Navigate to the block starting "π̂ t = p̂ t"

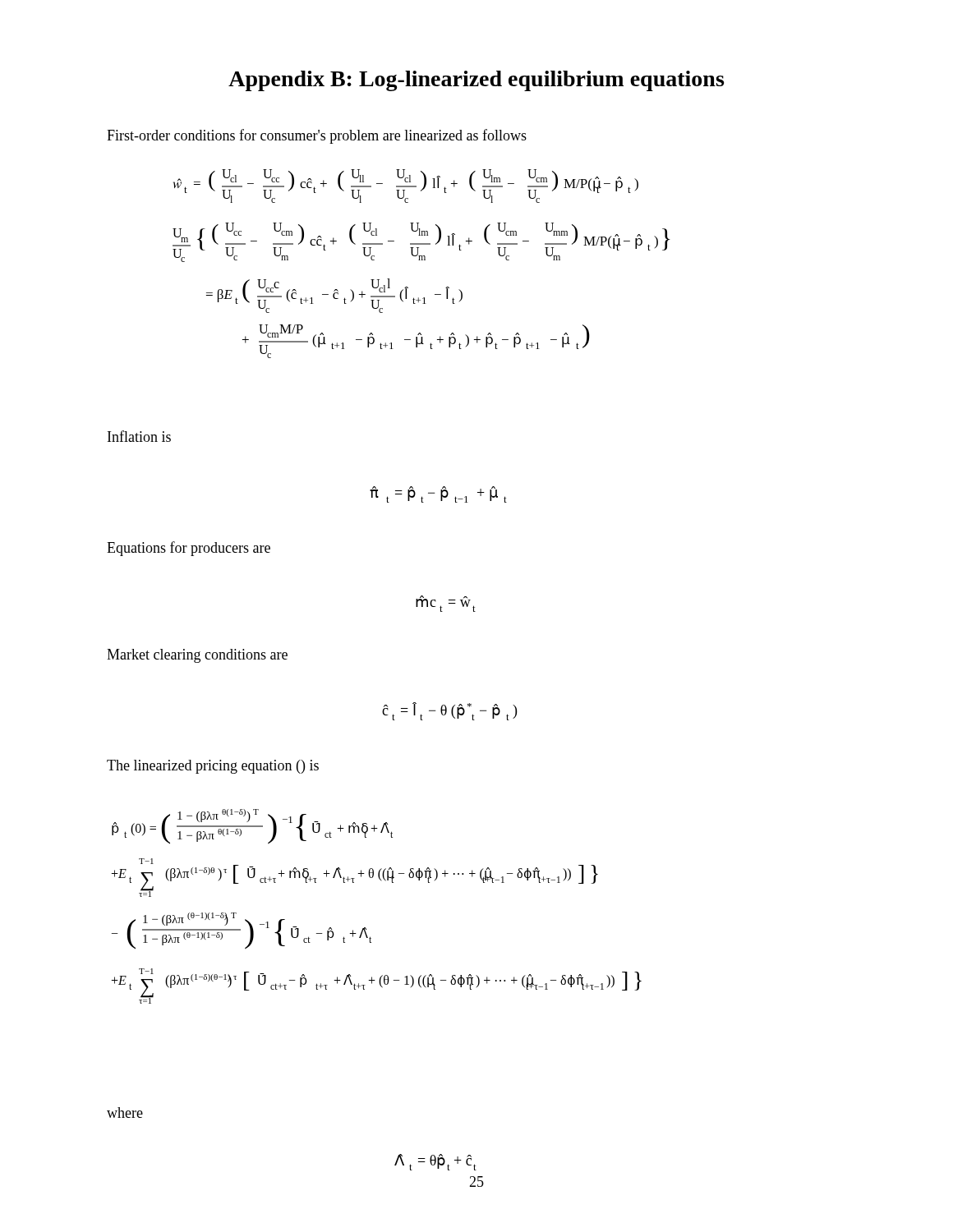tap(476, 492)
